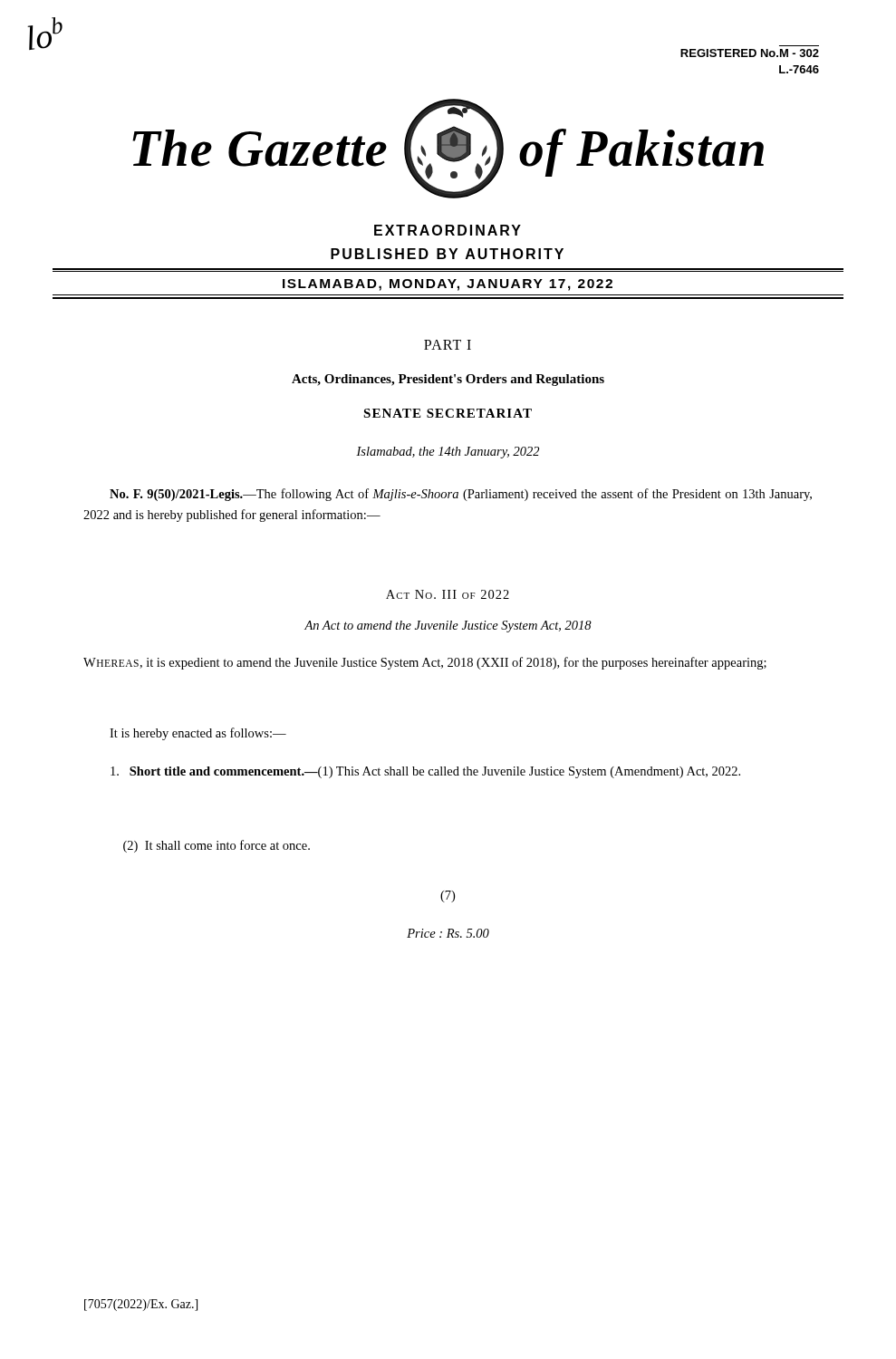Find the section header on this page that starts "Acts, Ordinances, President's Orders and"
The image size is (896, 1359).
[x=448, y=379]
